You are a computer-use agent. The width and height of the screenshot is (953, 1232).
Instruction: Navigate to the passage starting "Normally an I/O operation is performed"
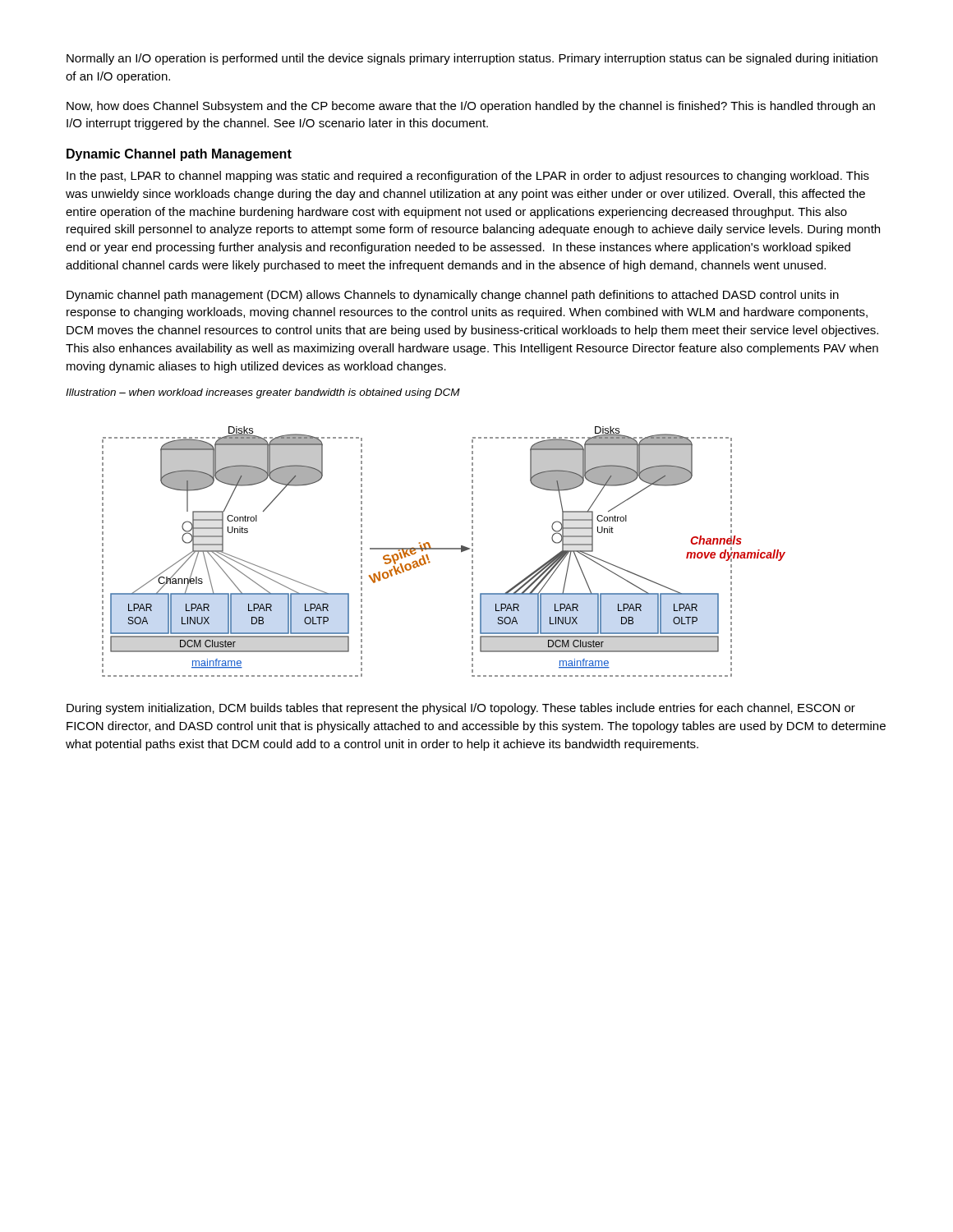(x=472, y=67)
